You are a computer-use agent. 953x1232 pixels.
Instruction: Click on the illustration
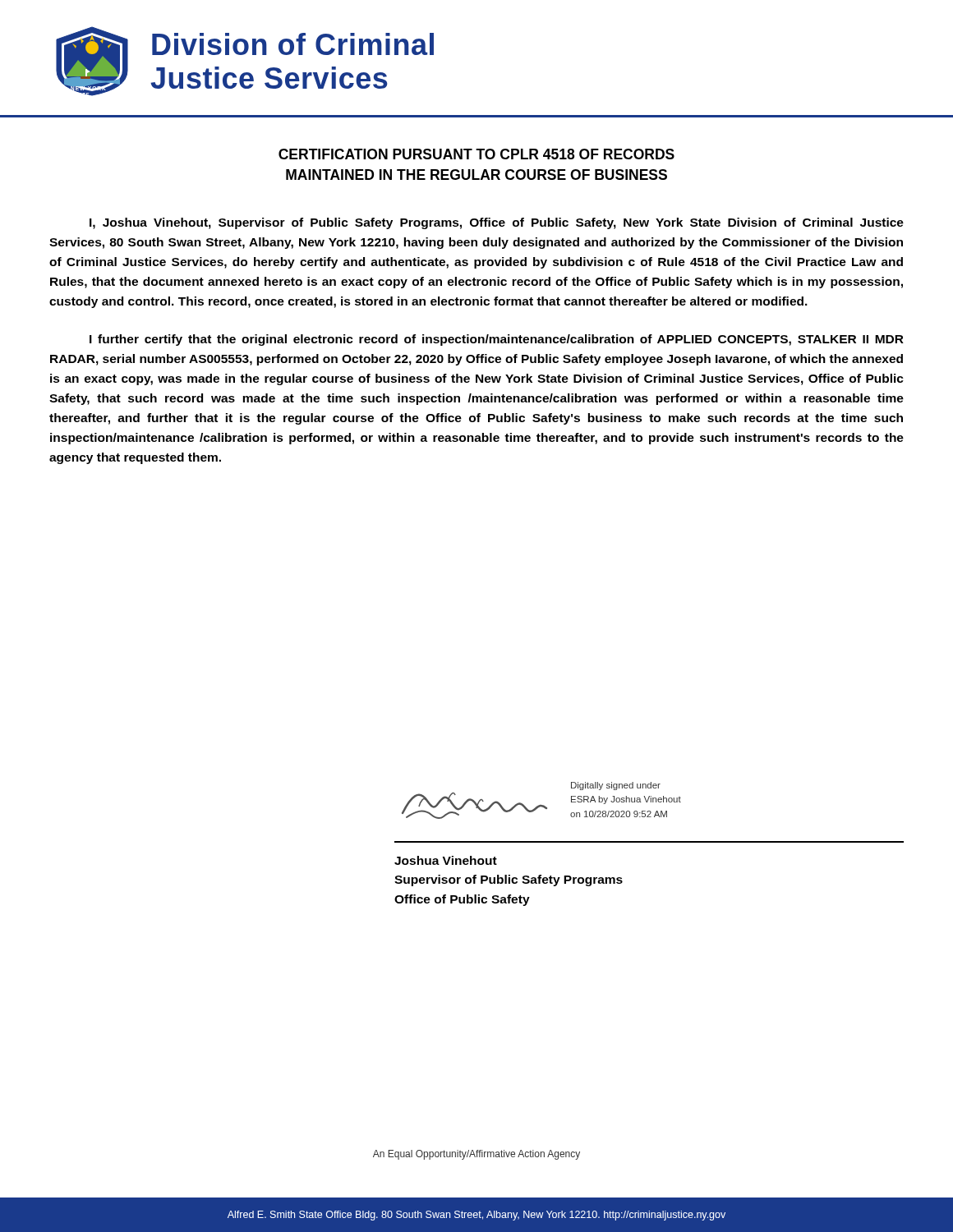pyautogui.click(x=649, y=802)
